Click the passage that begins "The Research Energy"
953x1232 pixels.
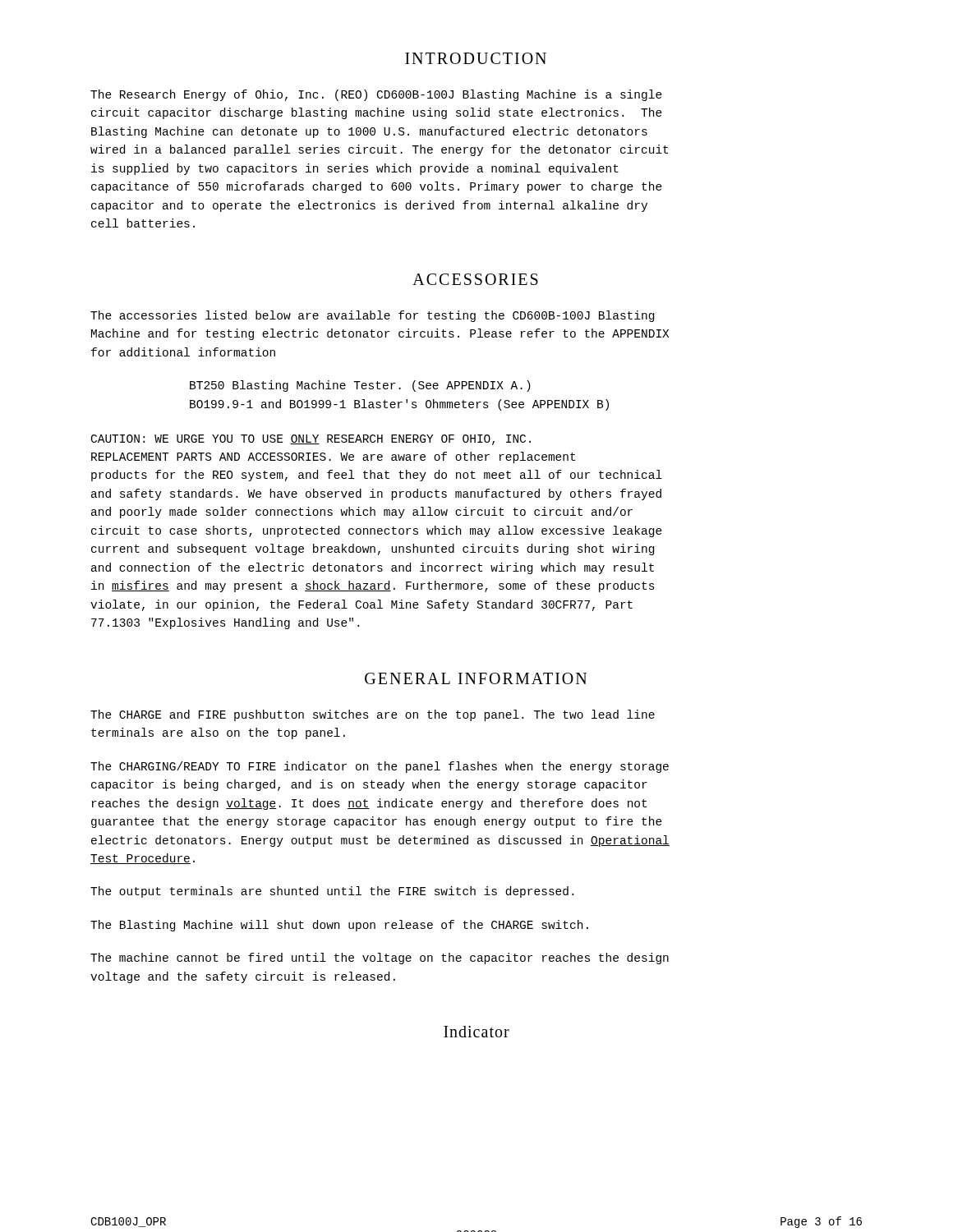pyautogui.click(x=380, y=160)
